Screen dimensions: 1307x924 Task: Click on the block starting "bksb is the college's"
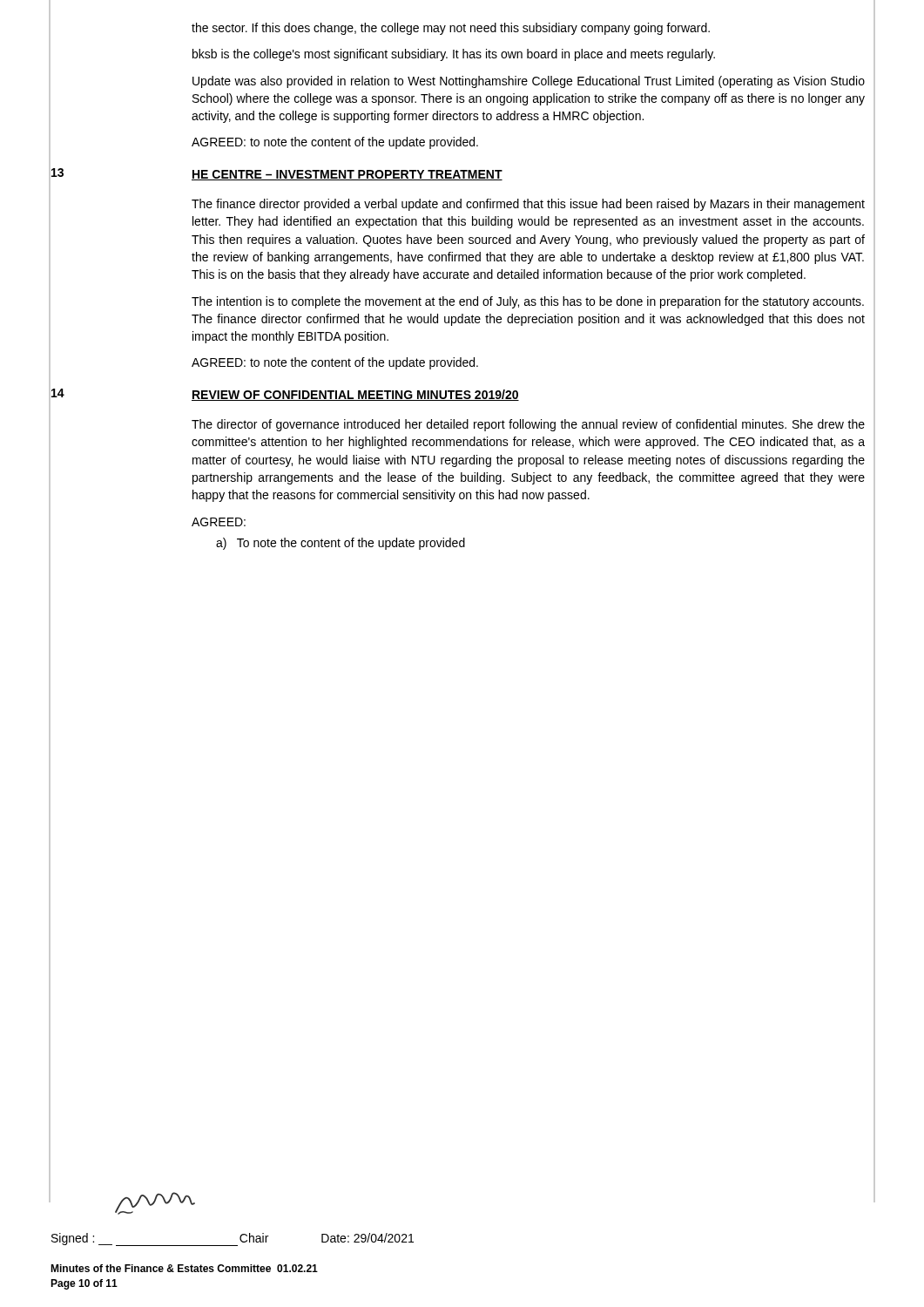pyautogui.click(x=454, y=54)
